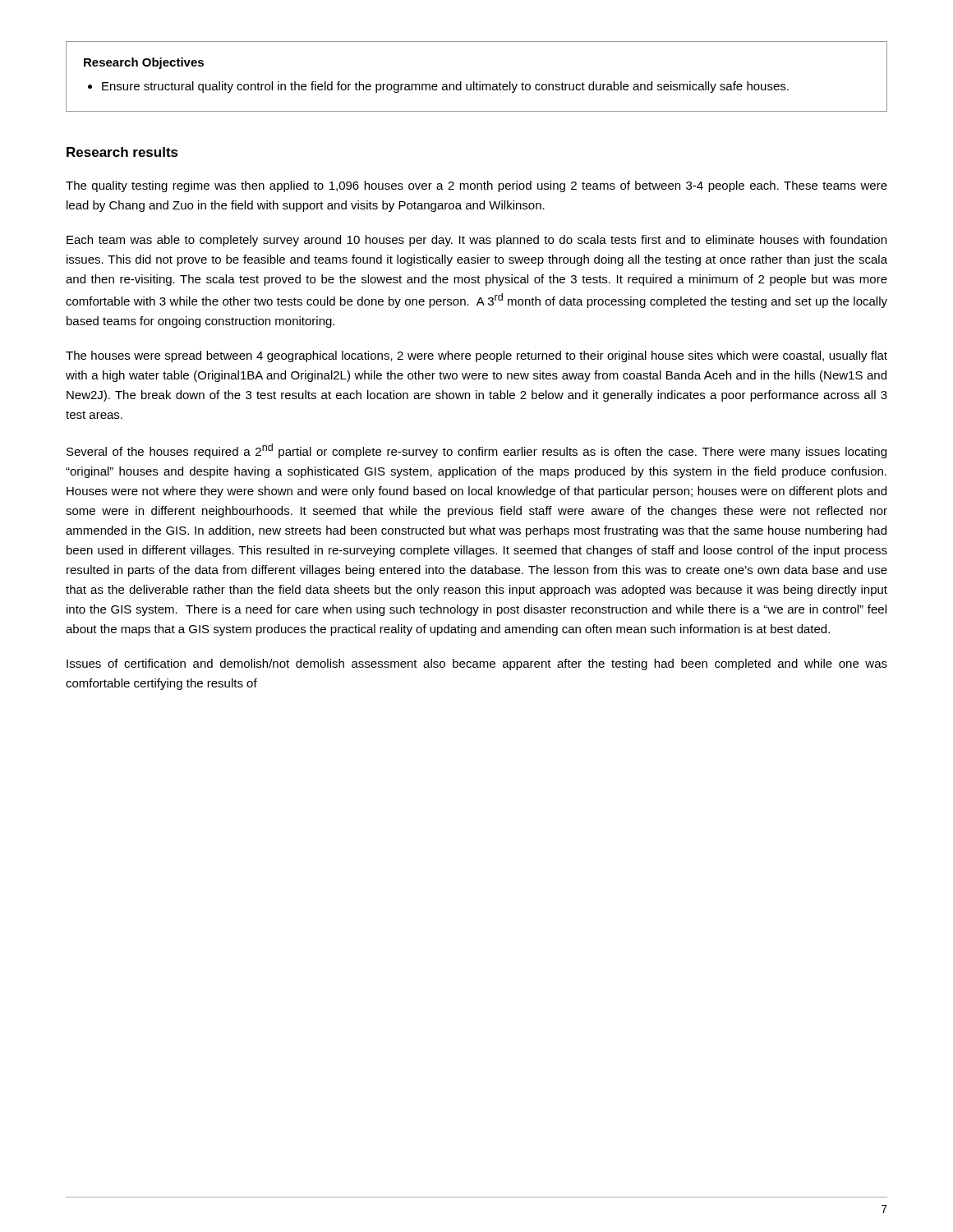Click on the section header that reads "Research Objectives Ensure structural quality"
Image resolution: width=953 pixels, height=1232 pixels.
(476, 76)
